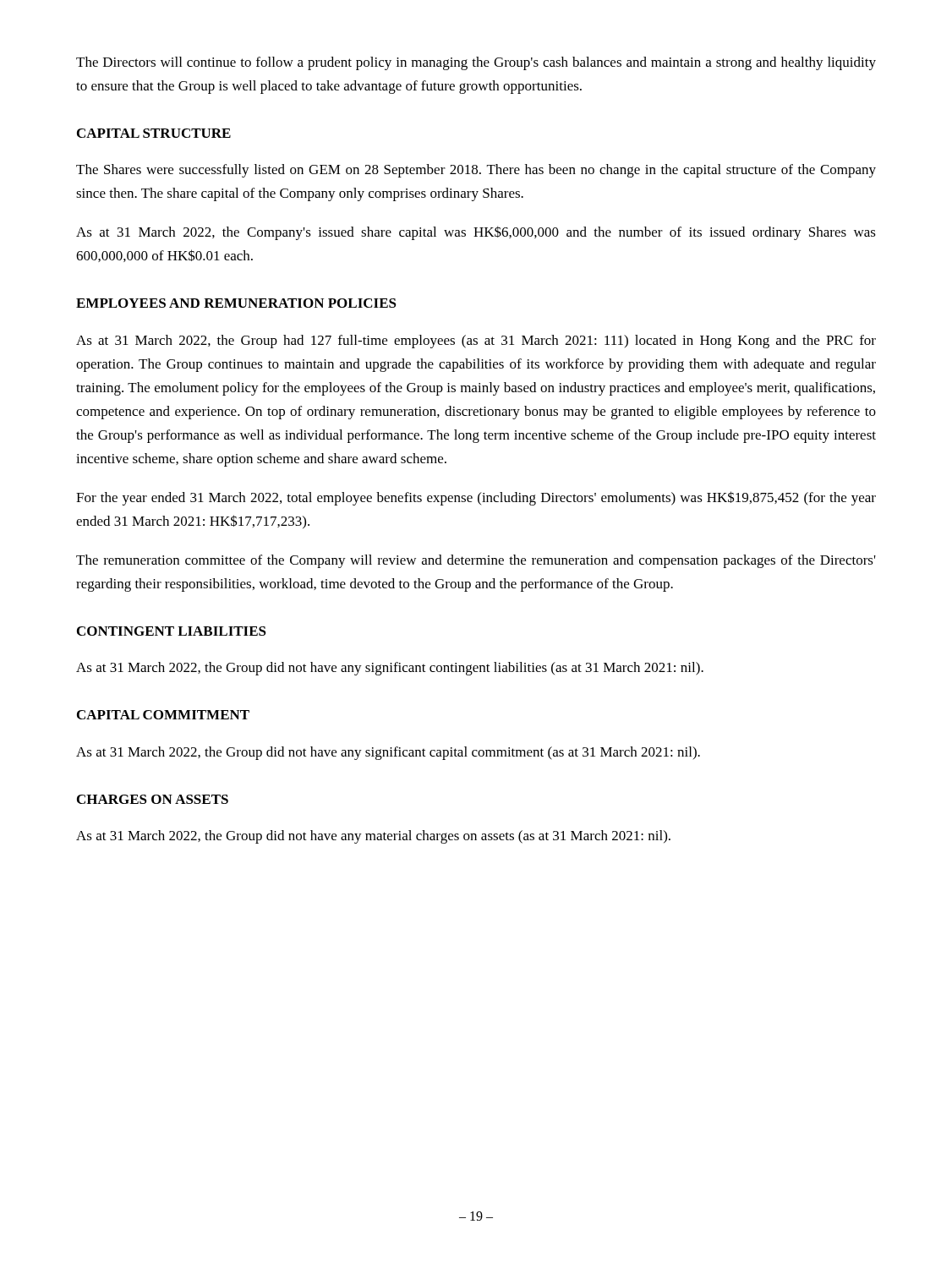Find the section header with the text "CAPITAL STRUCTURE"
Screen dimensions: 1268x952
(154, 133)
